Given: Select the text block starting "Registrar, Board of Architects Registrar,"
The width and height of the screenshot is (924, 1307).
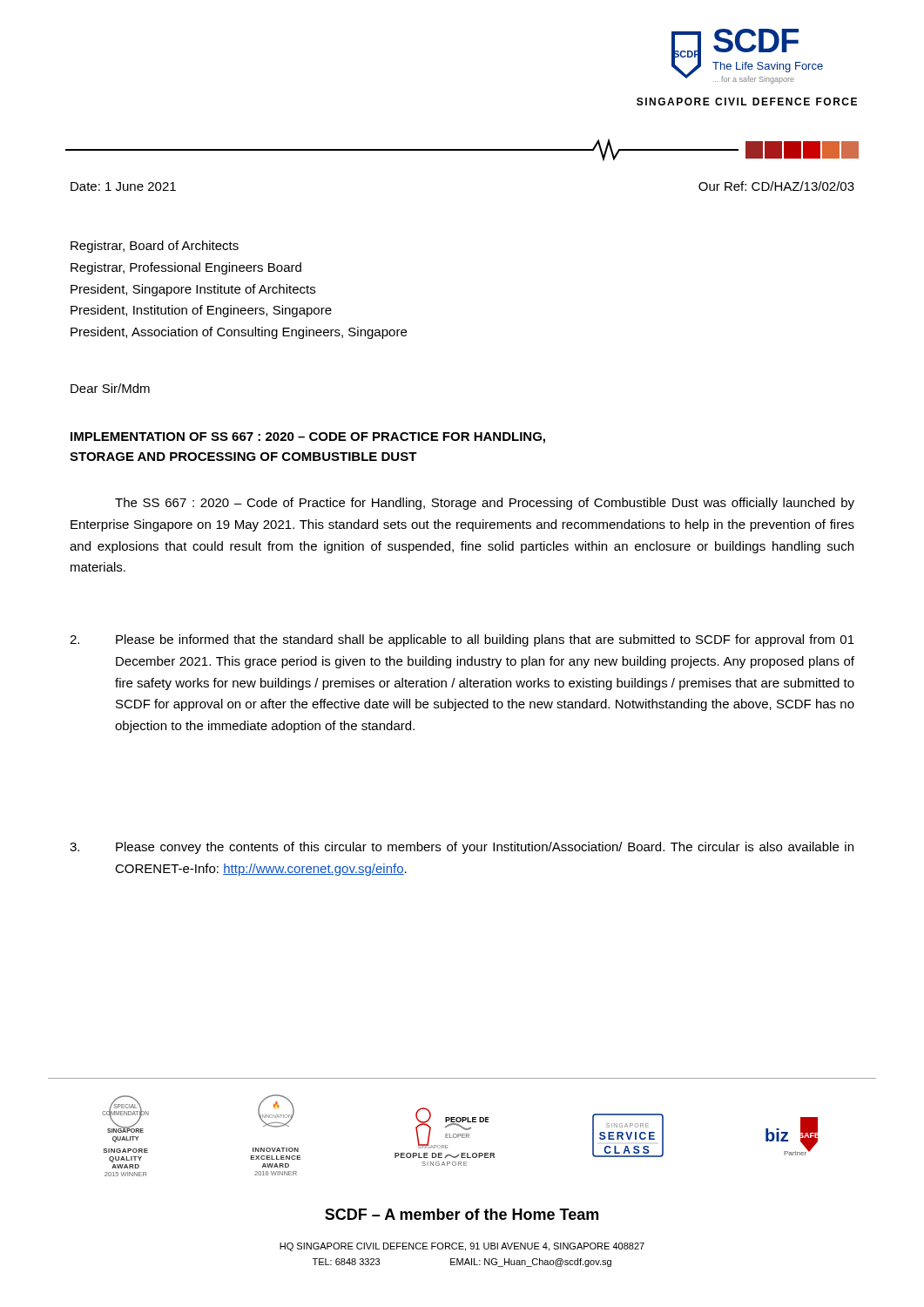Looking at the screenshot, I should tap(239, 288).
